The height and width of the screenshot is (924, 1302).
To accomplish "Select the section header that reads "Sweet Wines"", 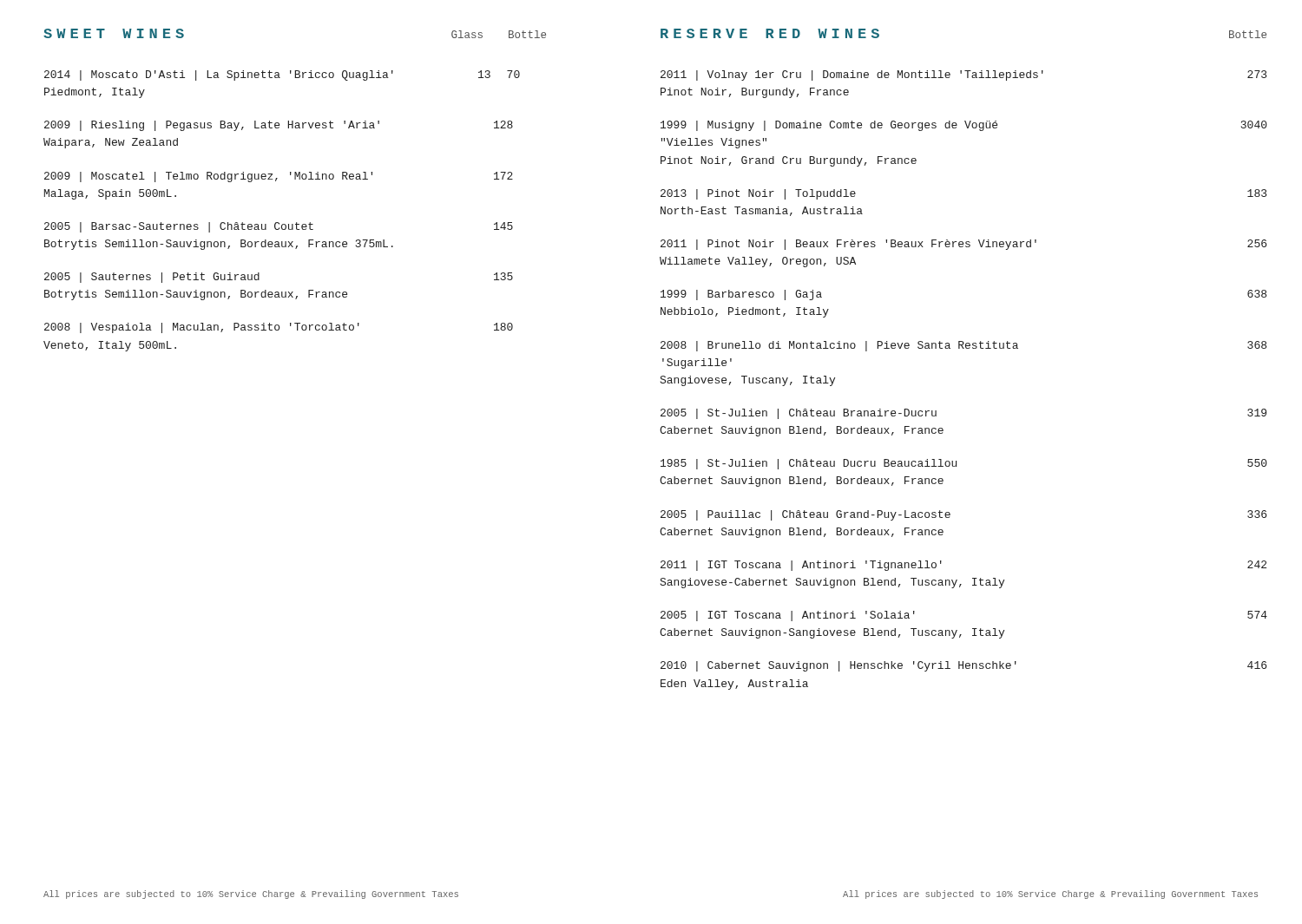I will tap(116, 34).
